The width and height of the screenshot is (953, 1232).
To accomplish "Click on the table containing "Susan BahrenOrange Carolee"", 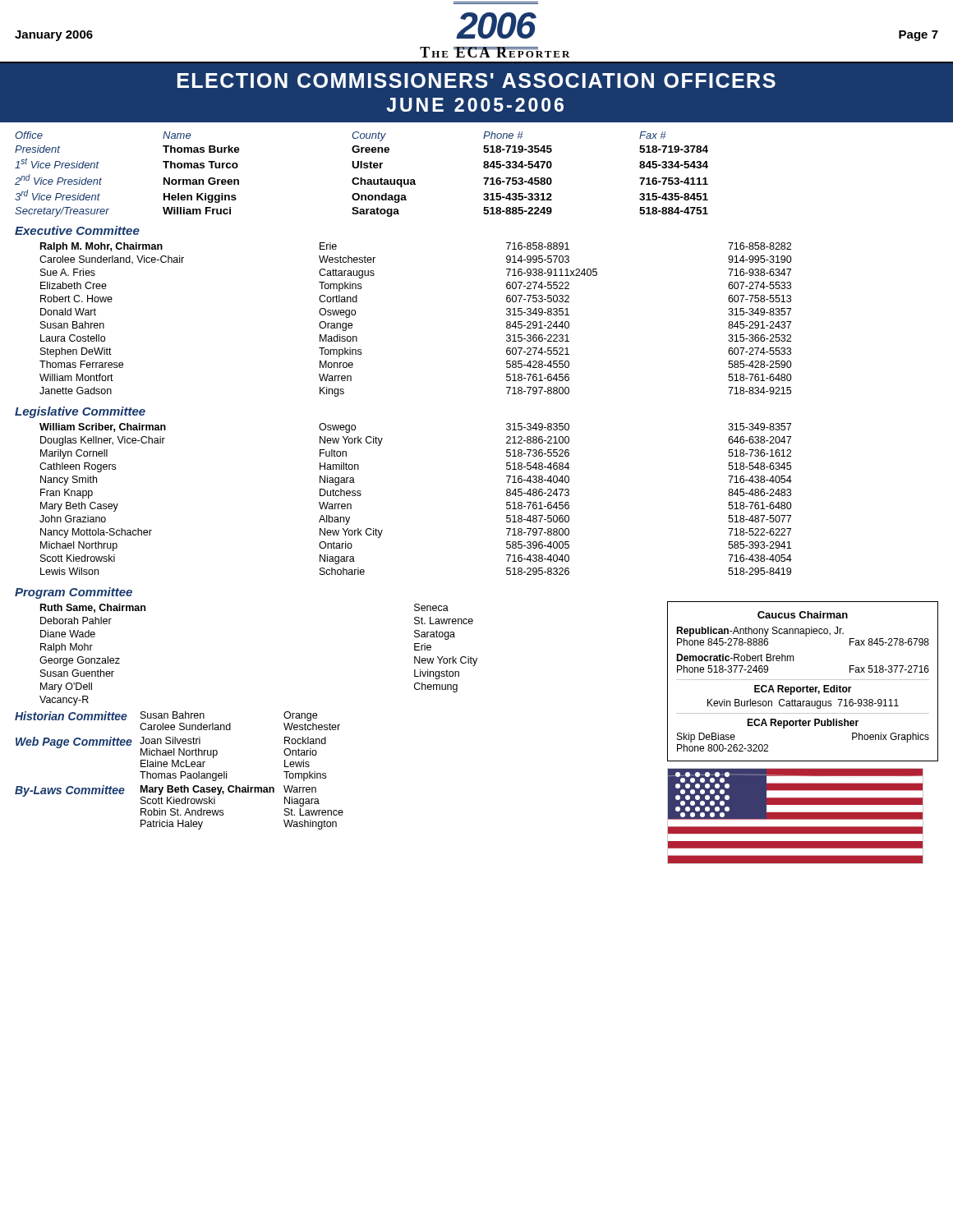I will tap(240, 721).
